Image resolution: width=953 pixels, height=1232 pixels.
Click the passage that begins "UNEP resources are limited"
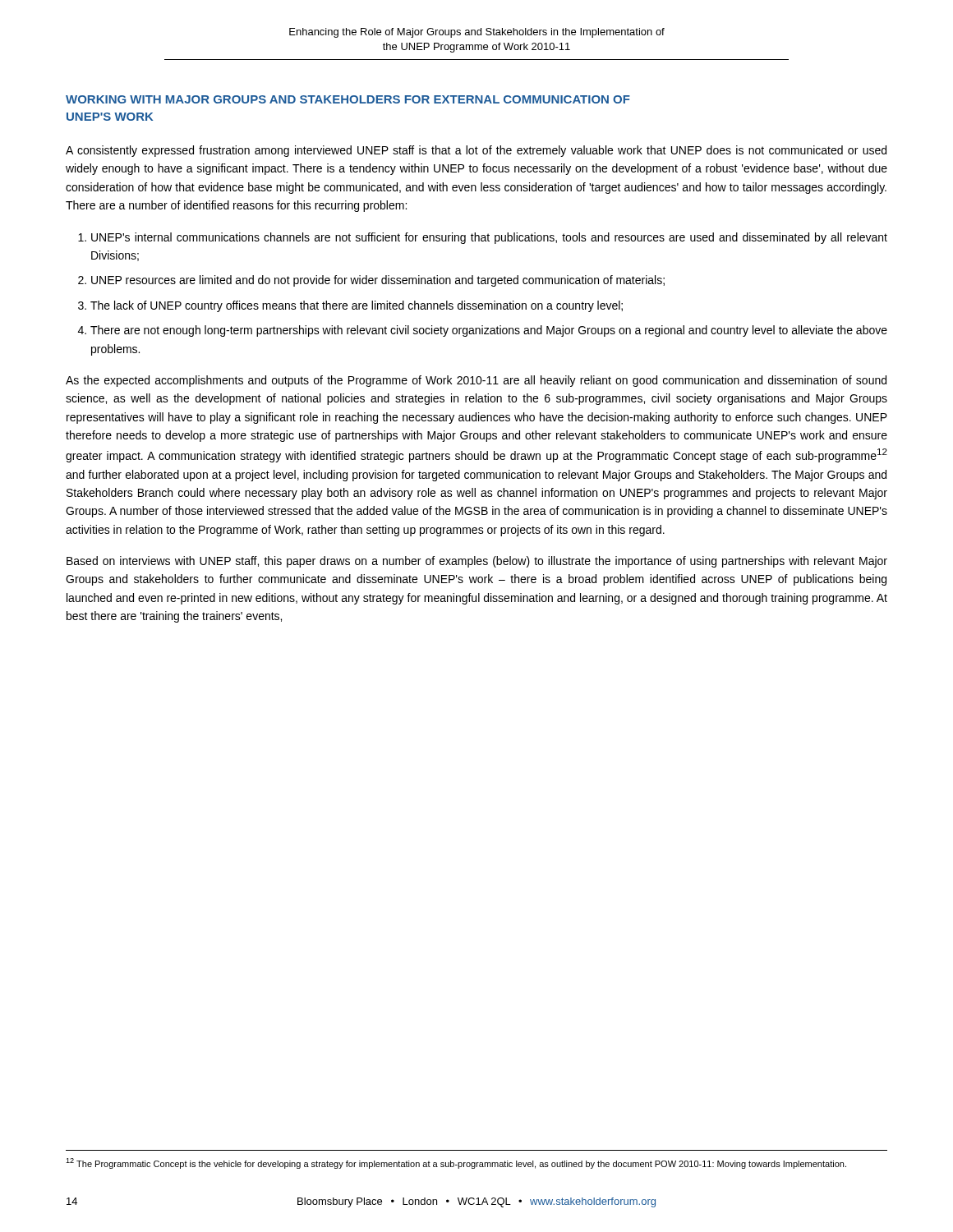(378, 280)
